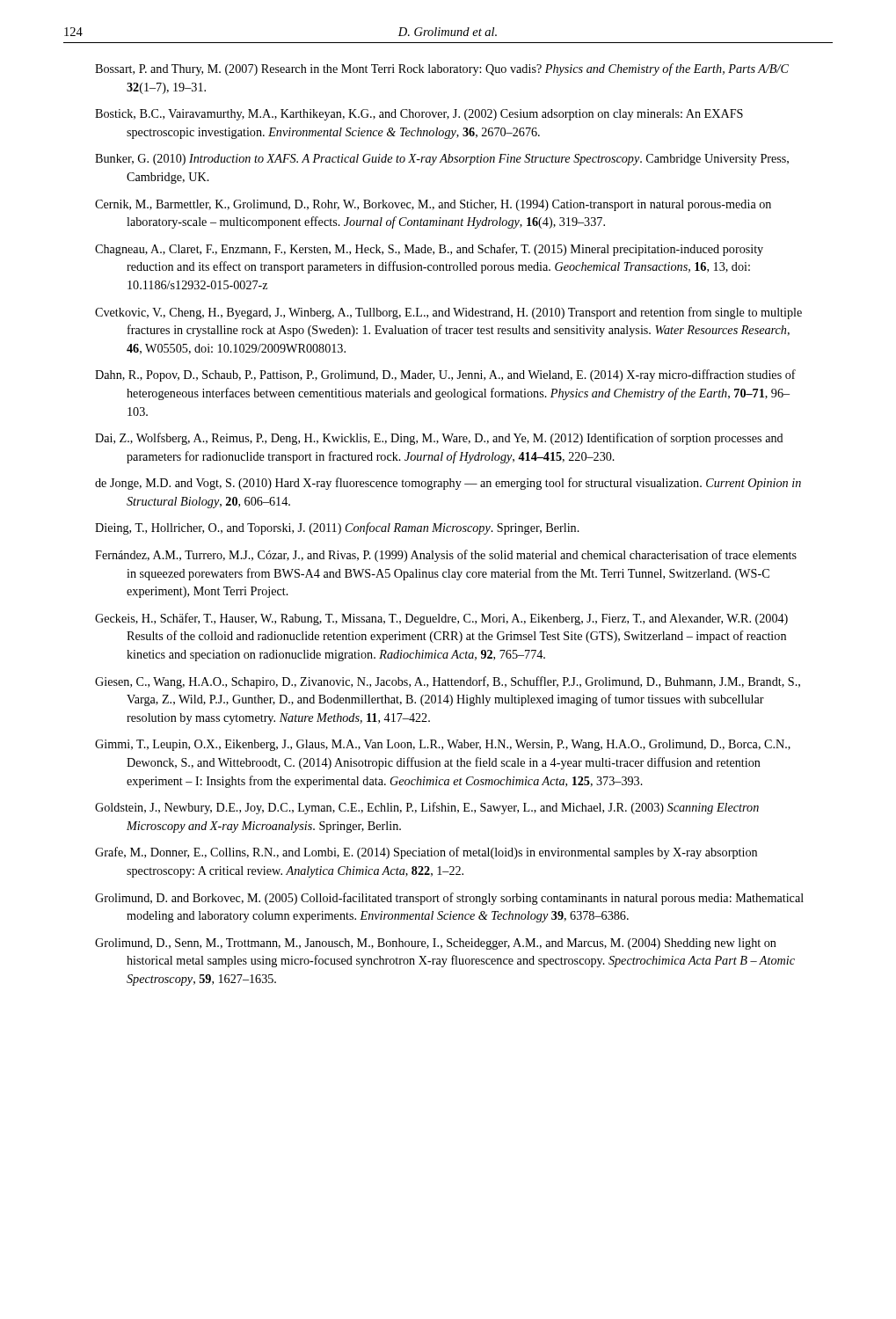The height and width of the screenshot is (1319, 896).
Task: Where is the passage that starts "Goldstein, J., Newbury, D.E.,"?
Action: pos(427,816)
